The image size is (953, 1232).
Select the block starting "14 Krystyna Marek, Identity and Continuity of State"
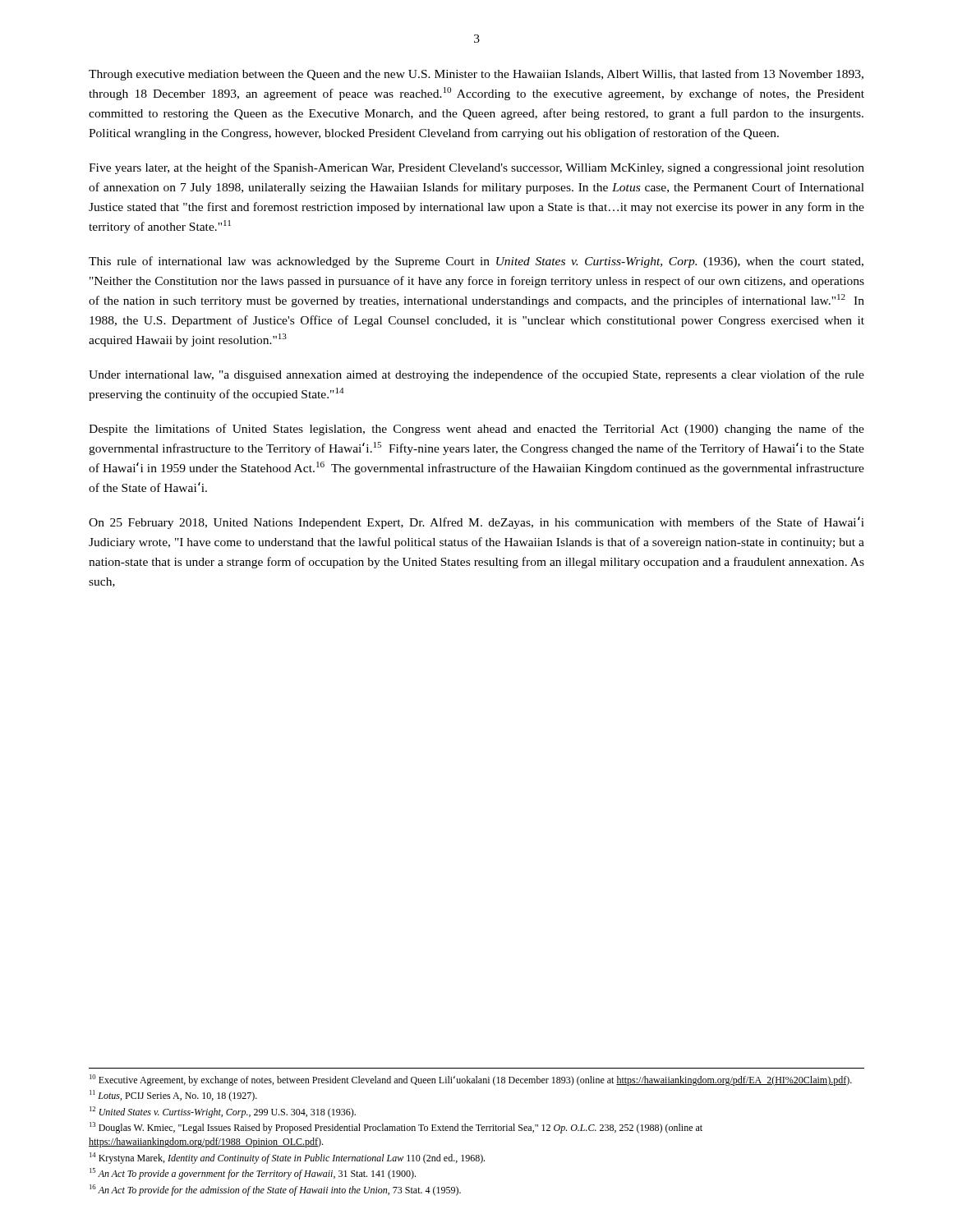click(x=287, y=1158)
